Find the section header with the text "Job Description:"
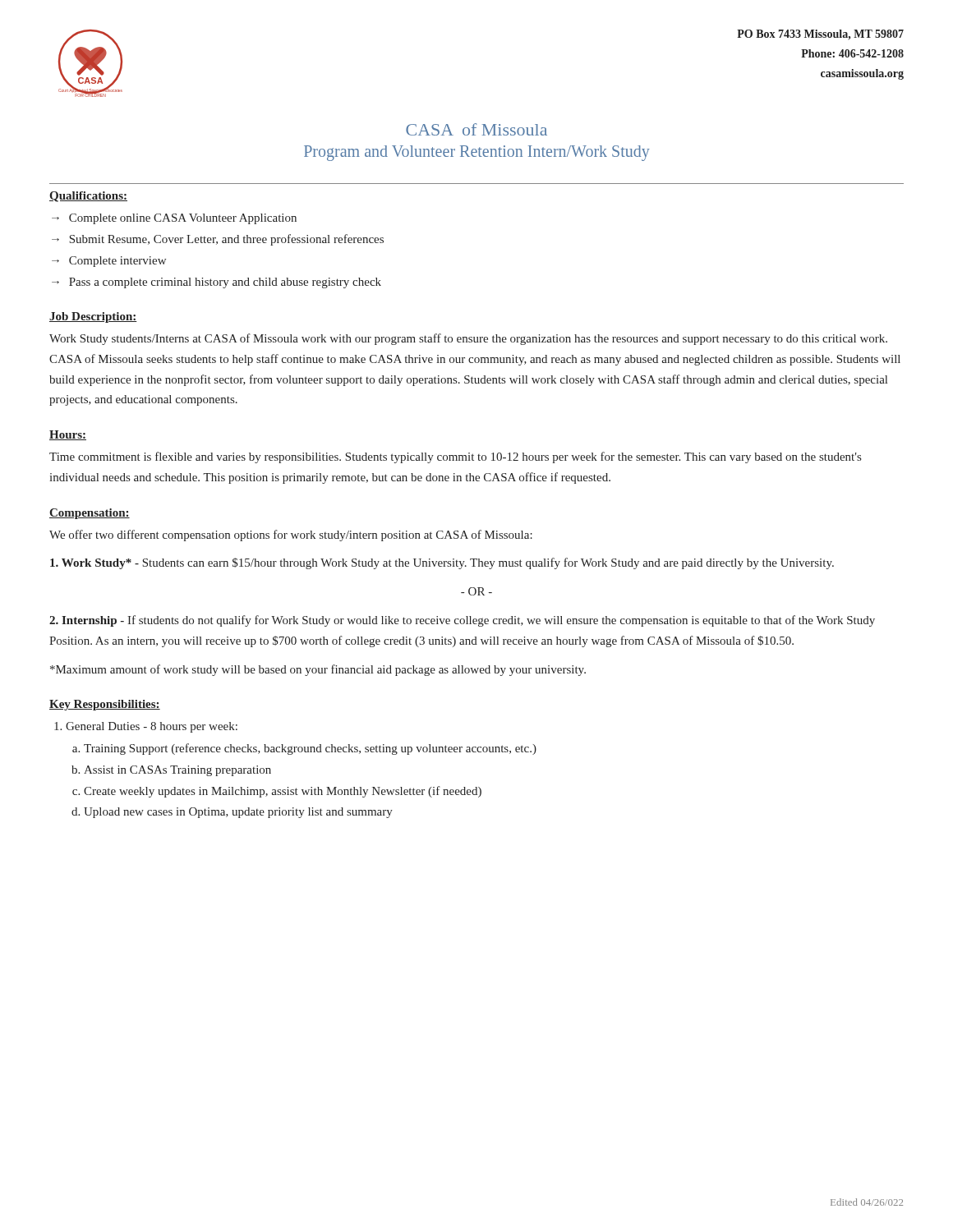Image resolution: width=953 pixels, height=1232 pixels. click(93, 316)
